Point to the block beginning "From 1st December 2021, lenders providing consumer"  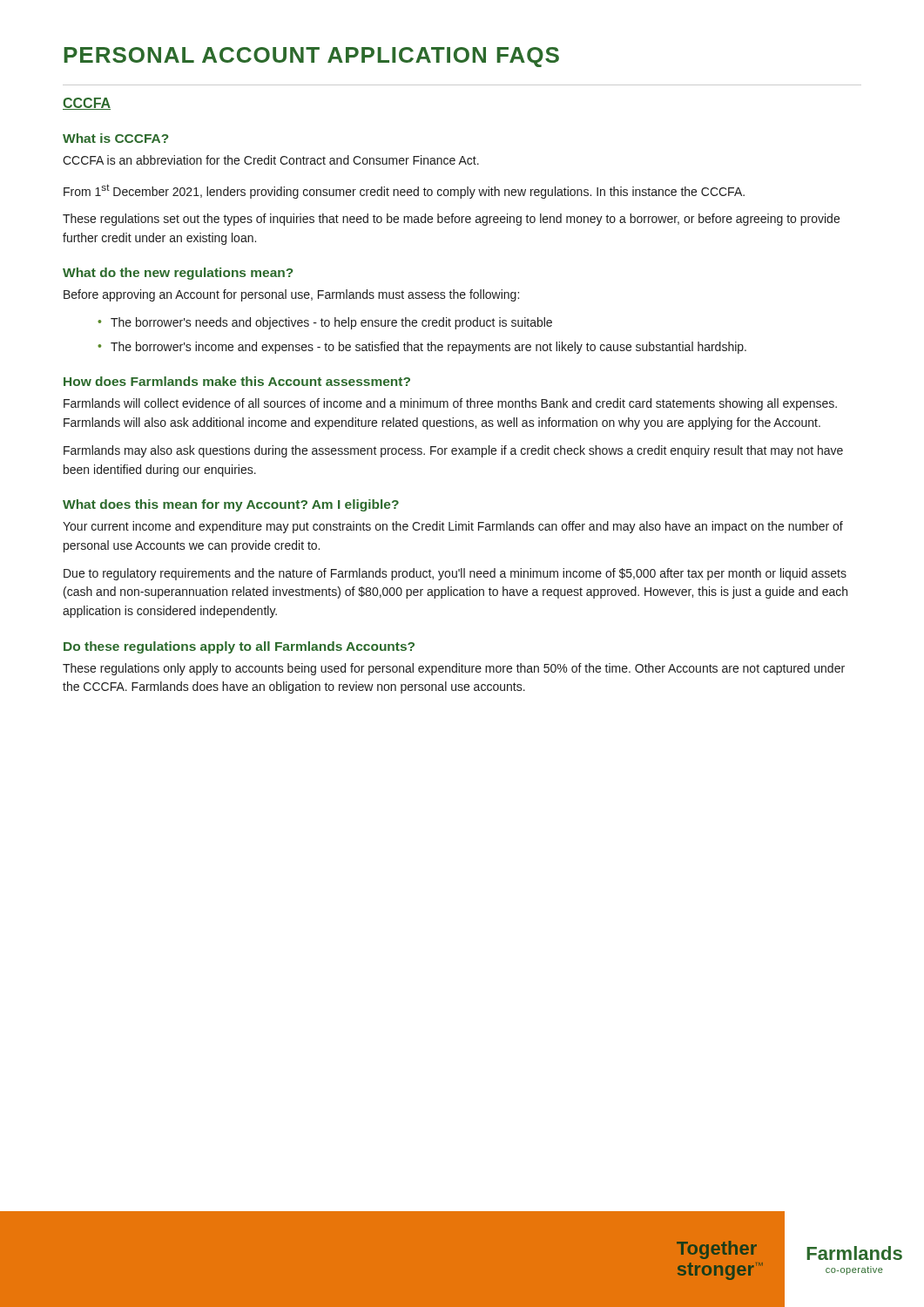click(462, 190)
